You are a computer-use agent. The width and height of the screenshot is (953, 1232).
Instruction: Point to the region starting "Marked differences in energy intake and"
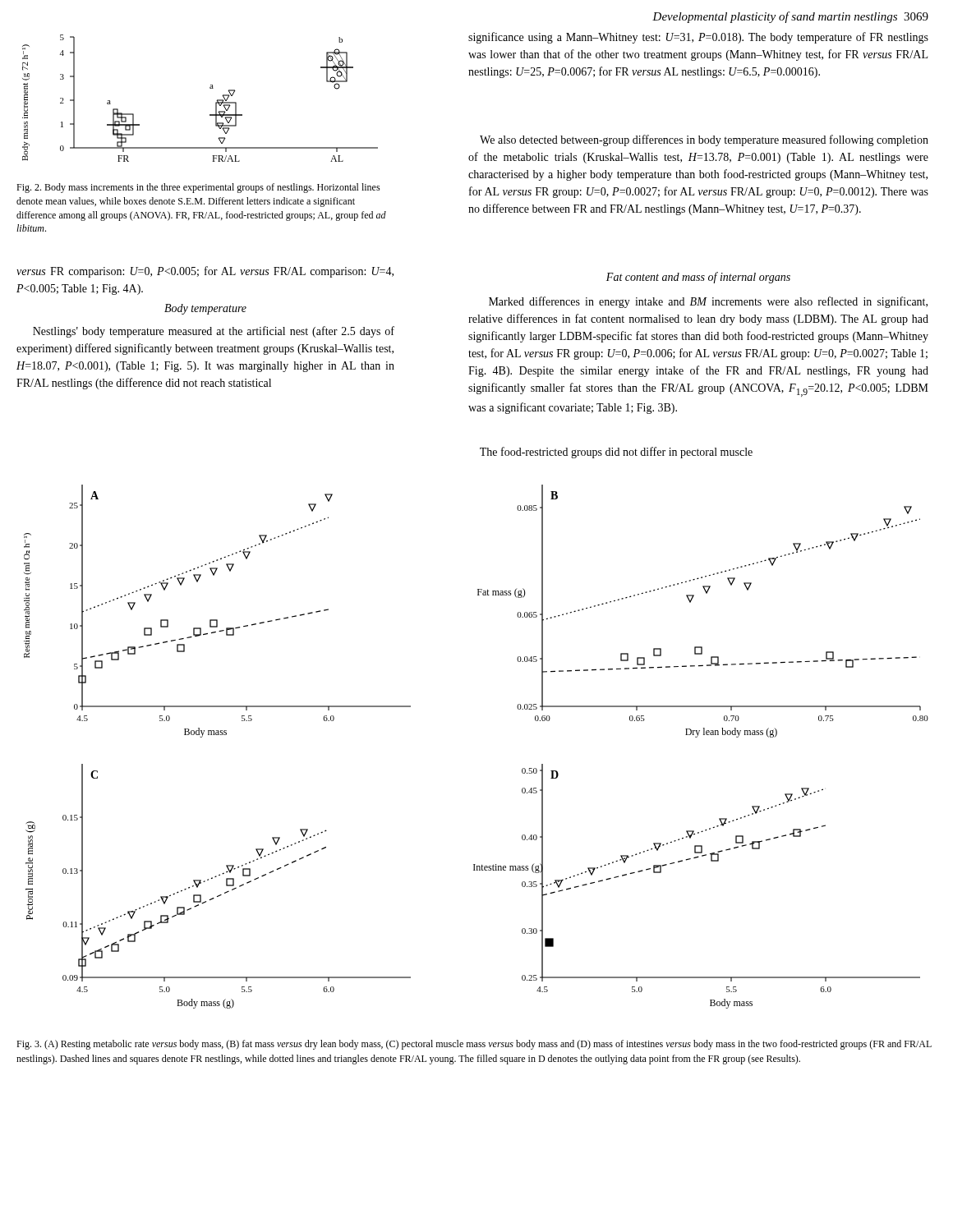click(698, 355)
